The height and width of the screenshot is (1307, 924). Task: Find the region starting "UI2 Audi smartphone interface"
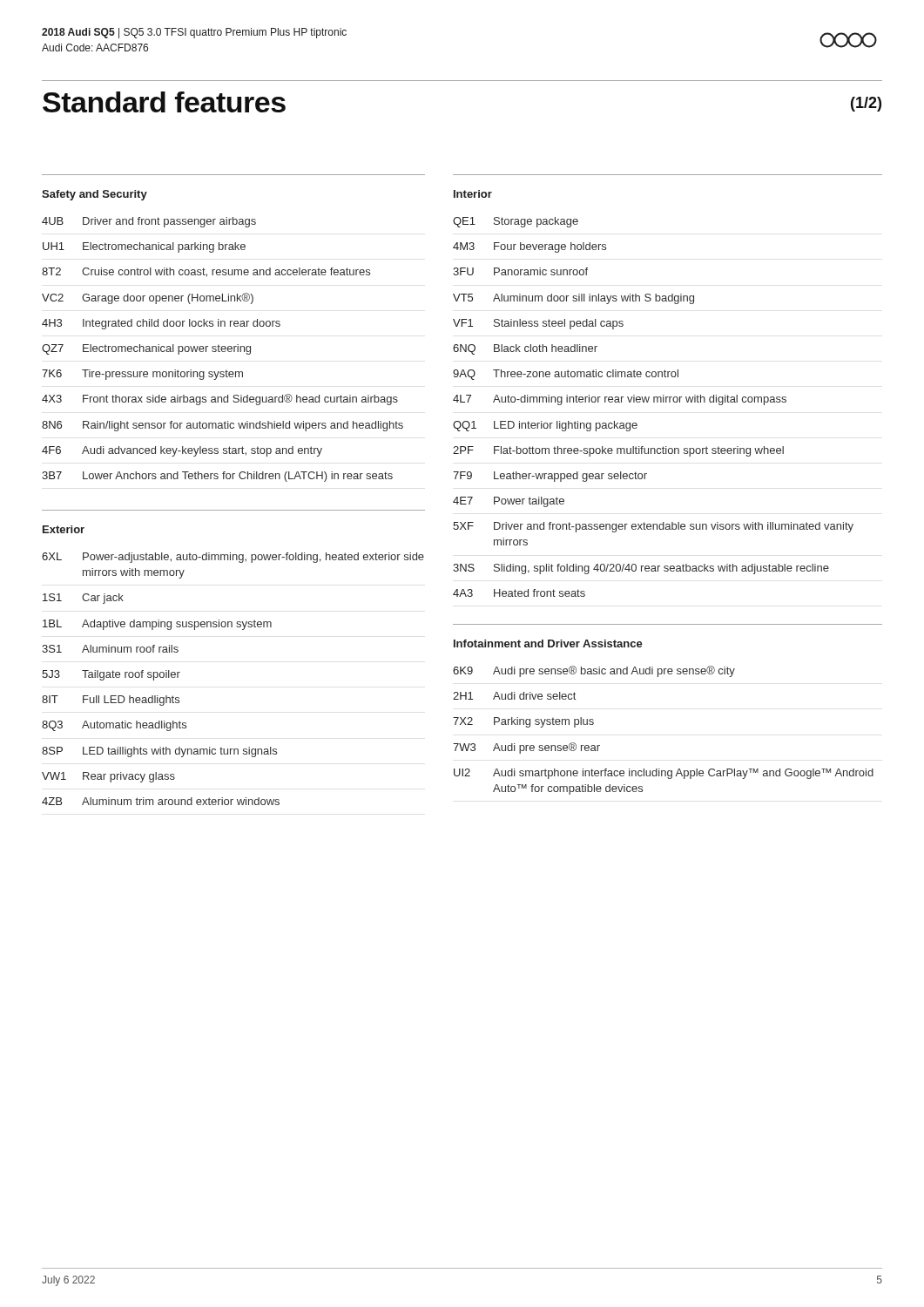coord(668,781)
